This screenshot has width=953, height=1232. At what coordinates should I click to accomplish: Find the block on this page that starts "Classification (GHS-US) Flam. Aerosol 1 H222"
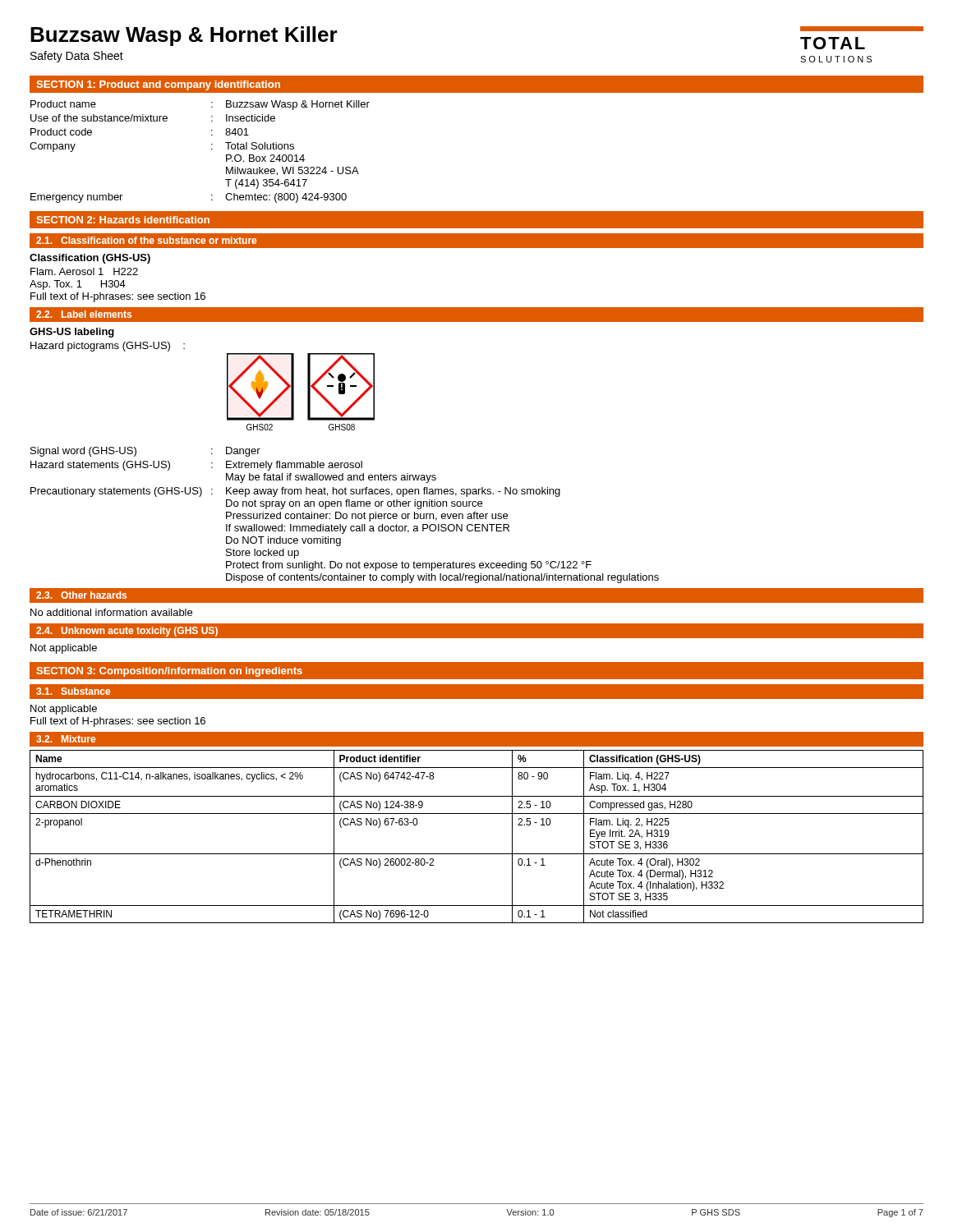click(90, 259)
